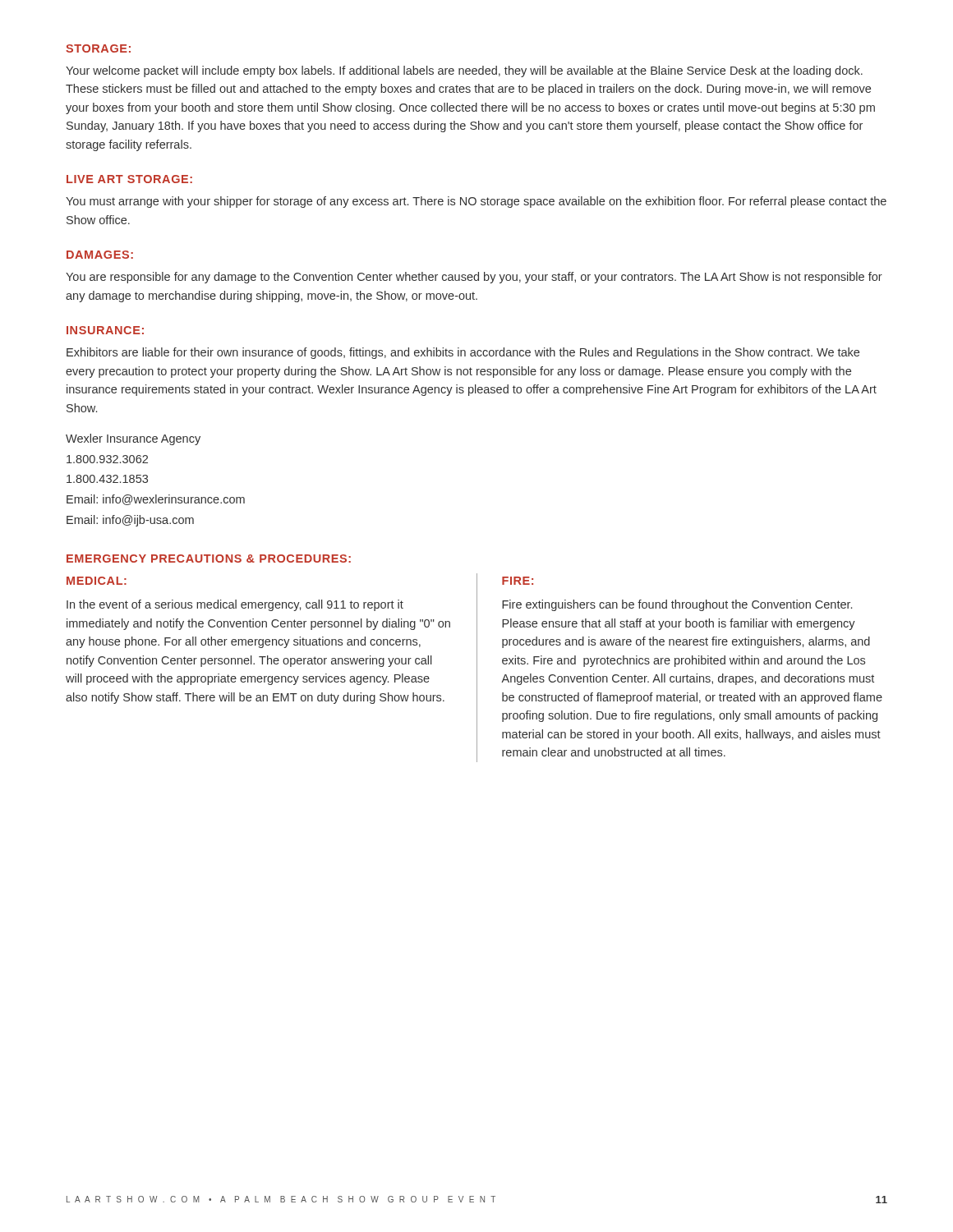This screenshot has width=953, height=1232.
Task: Where is the passage that starts "In the event of a serious"?
Action: tap(258, 651)
